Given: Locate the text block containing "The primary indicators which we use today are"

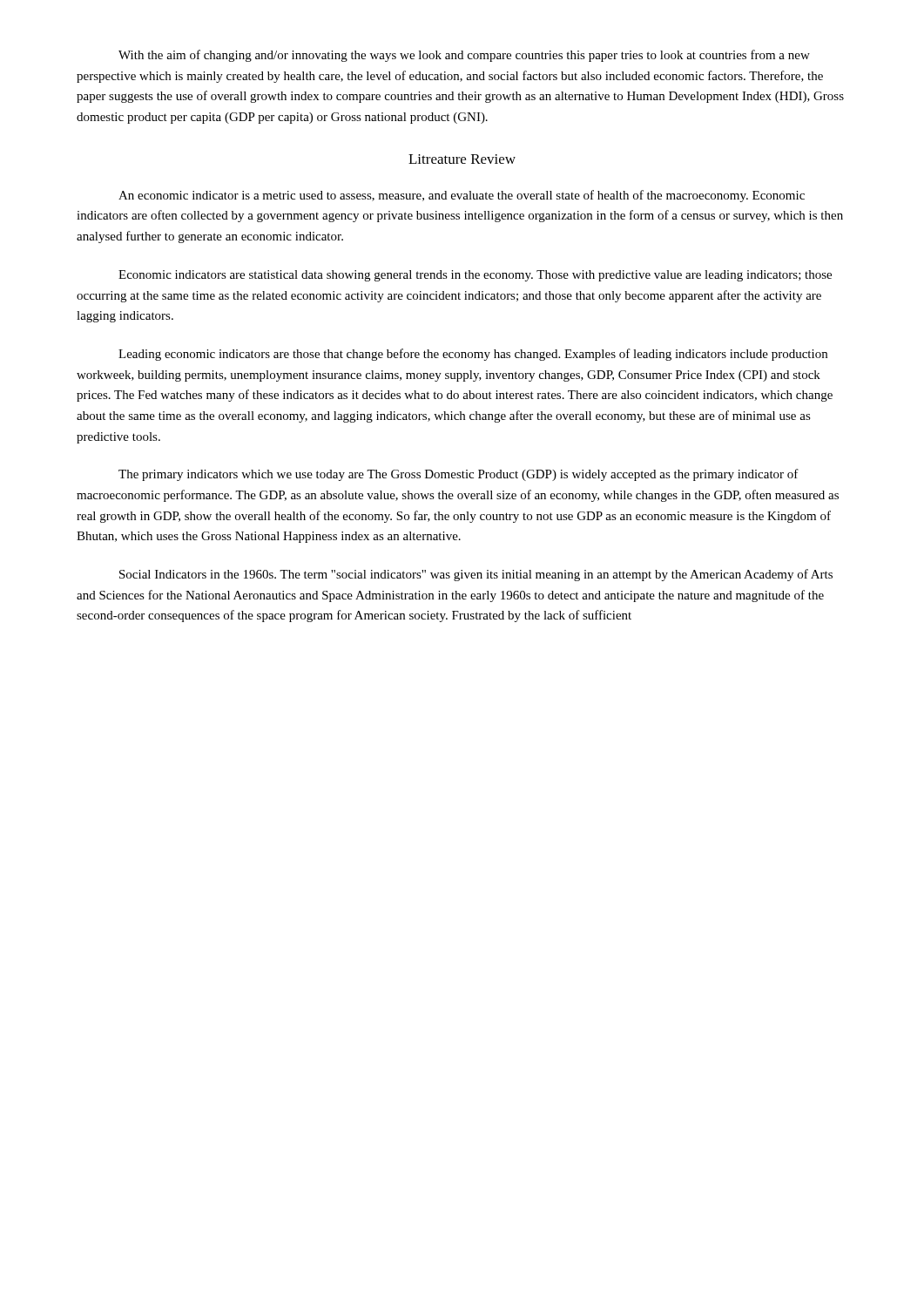Looking at the screenshot, I should tap(462, 506).
